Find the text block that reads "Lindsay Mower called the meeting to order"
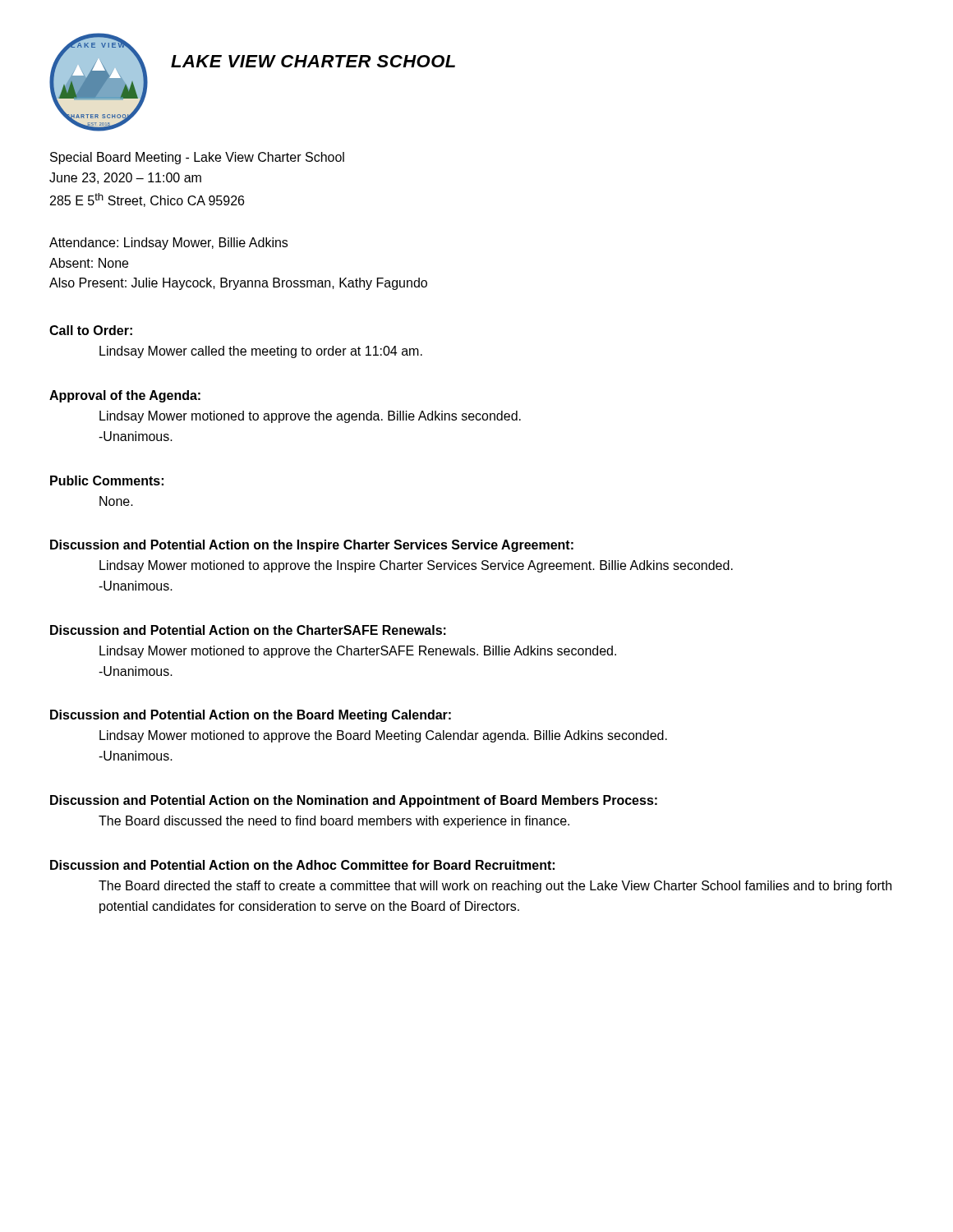 (x=261, y=352)
